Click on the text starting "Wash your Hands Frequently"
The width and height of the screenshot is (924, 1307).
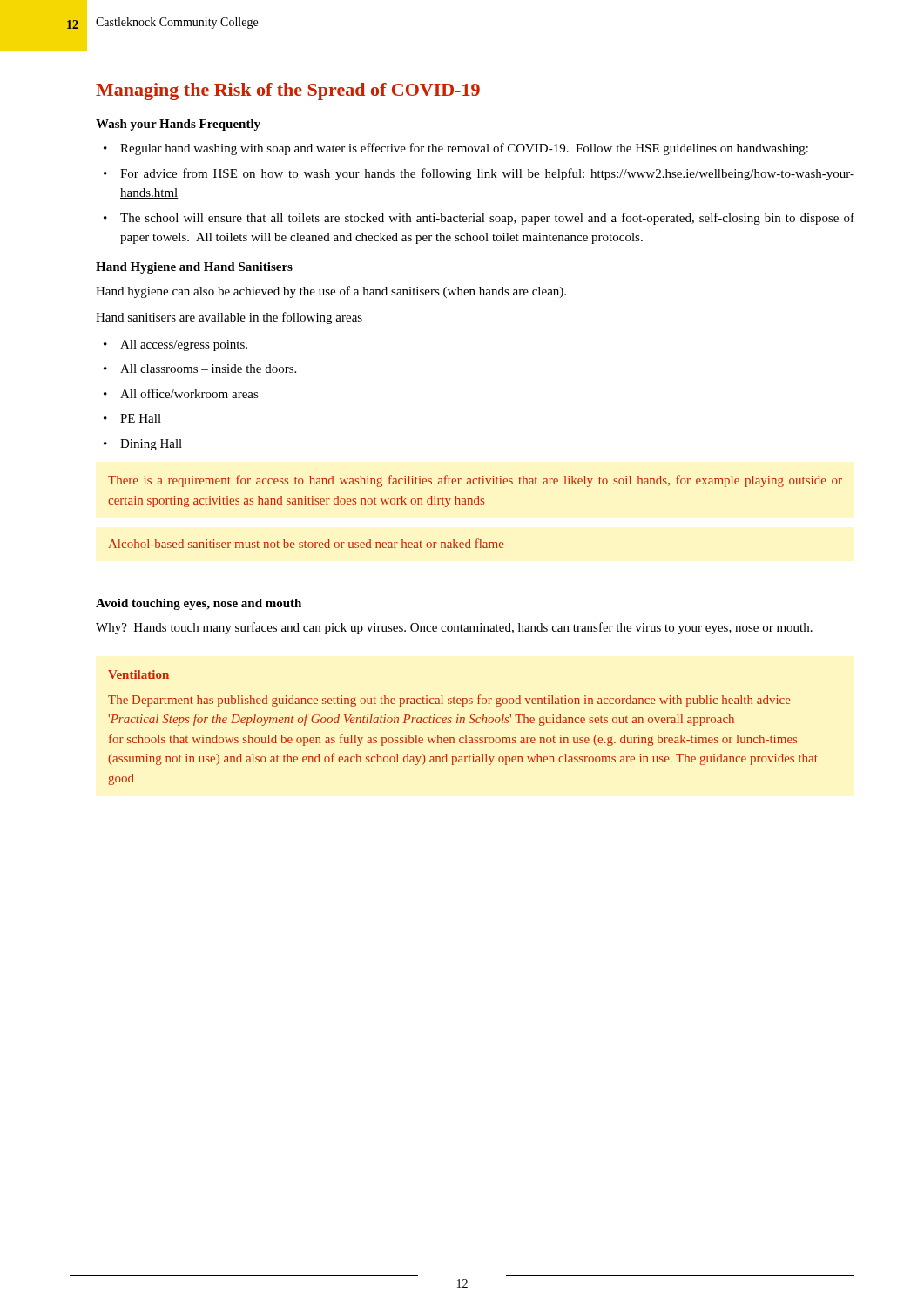pos(178,125)
